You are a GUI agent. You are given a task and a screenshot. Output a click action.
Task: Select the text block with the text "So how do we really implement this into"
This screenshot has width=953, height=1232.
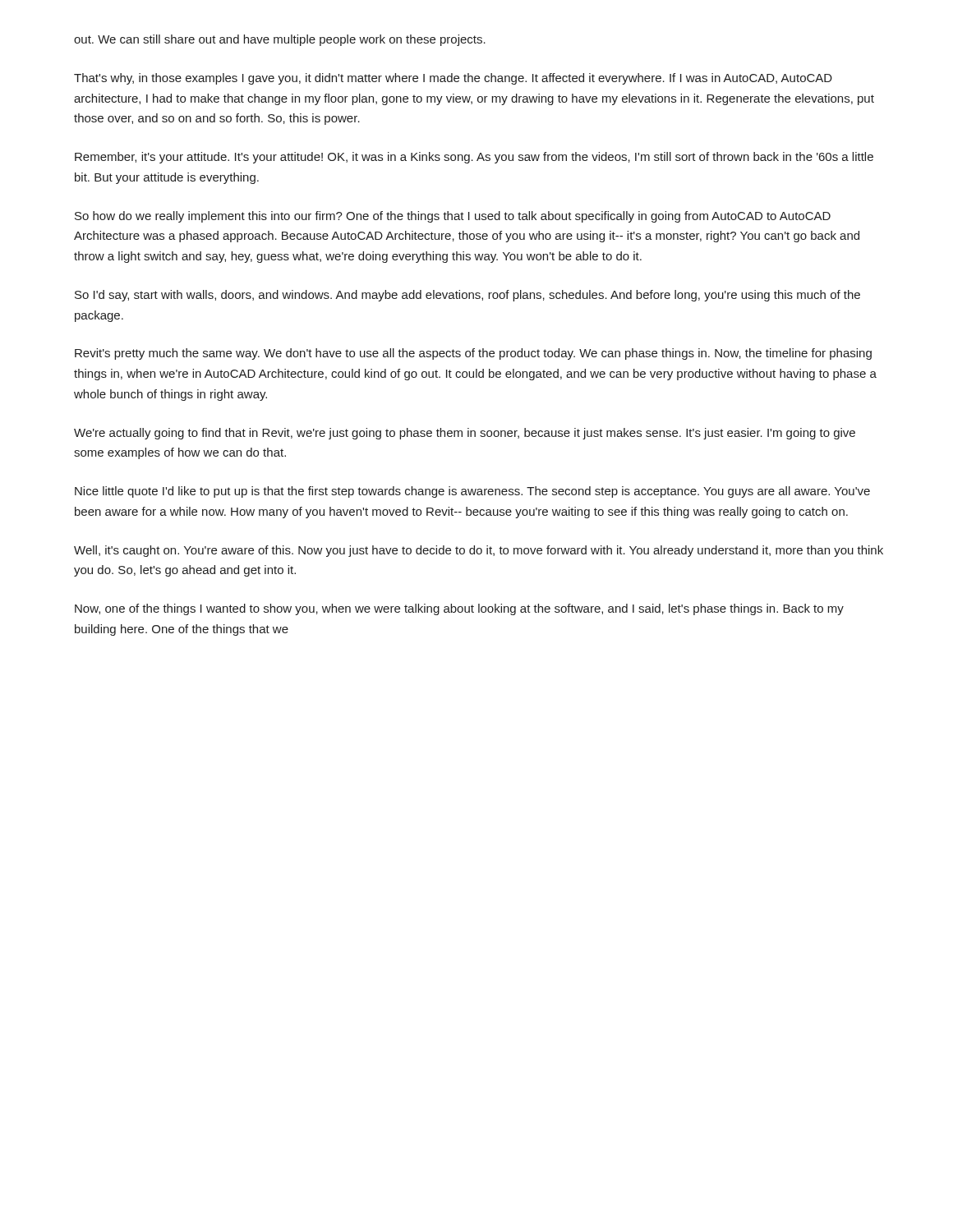click(467, 235)
